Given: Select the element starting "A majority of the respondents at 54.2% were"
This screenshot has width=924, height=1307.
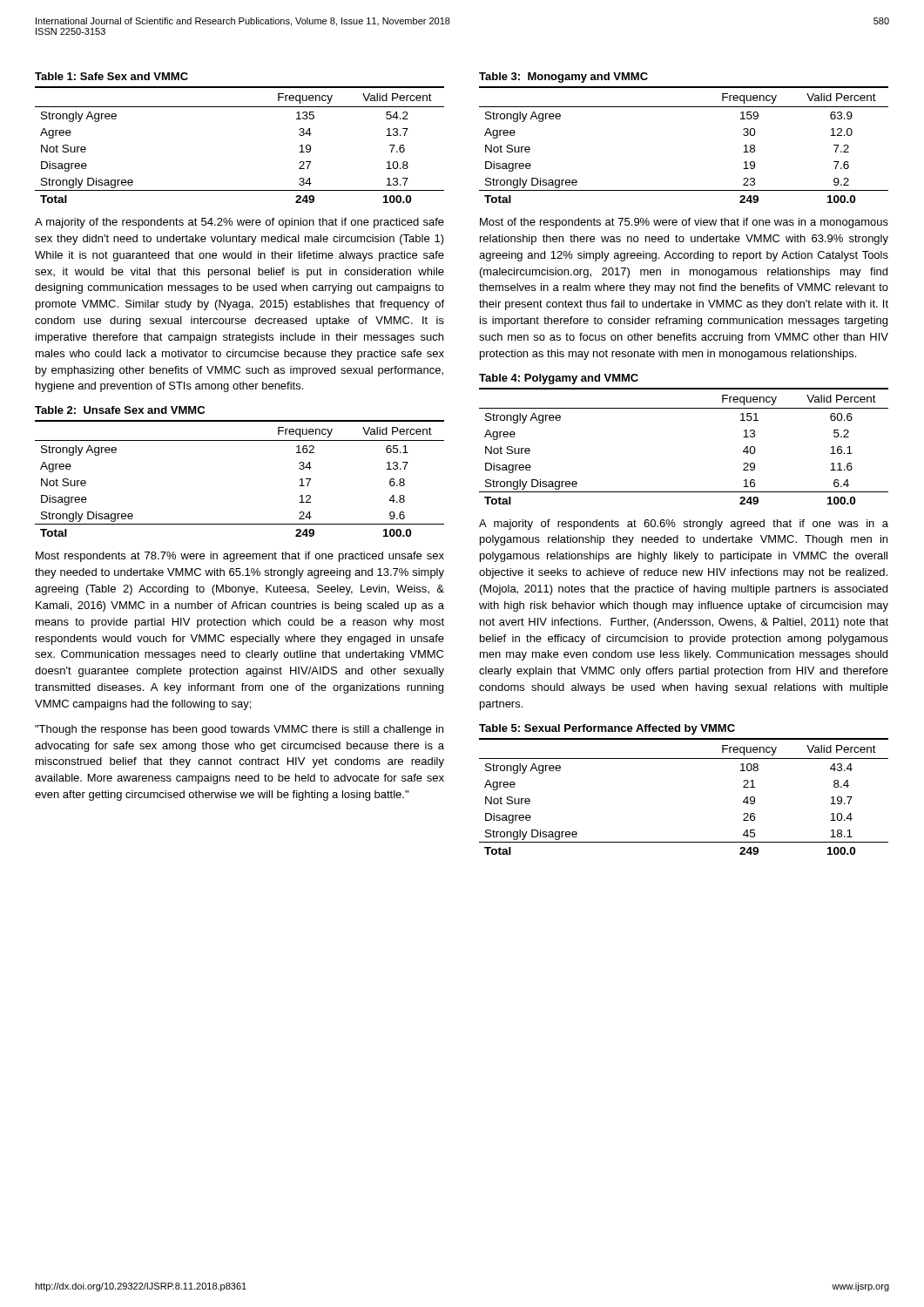Looking at the screenshot, I should 240,304.
